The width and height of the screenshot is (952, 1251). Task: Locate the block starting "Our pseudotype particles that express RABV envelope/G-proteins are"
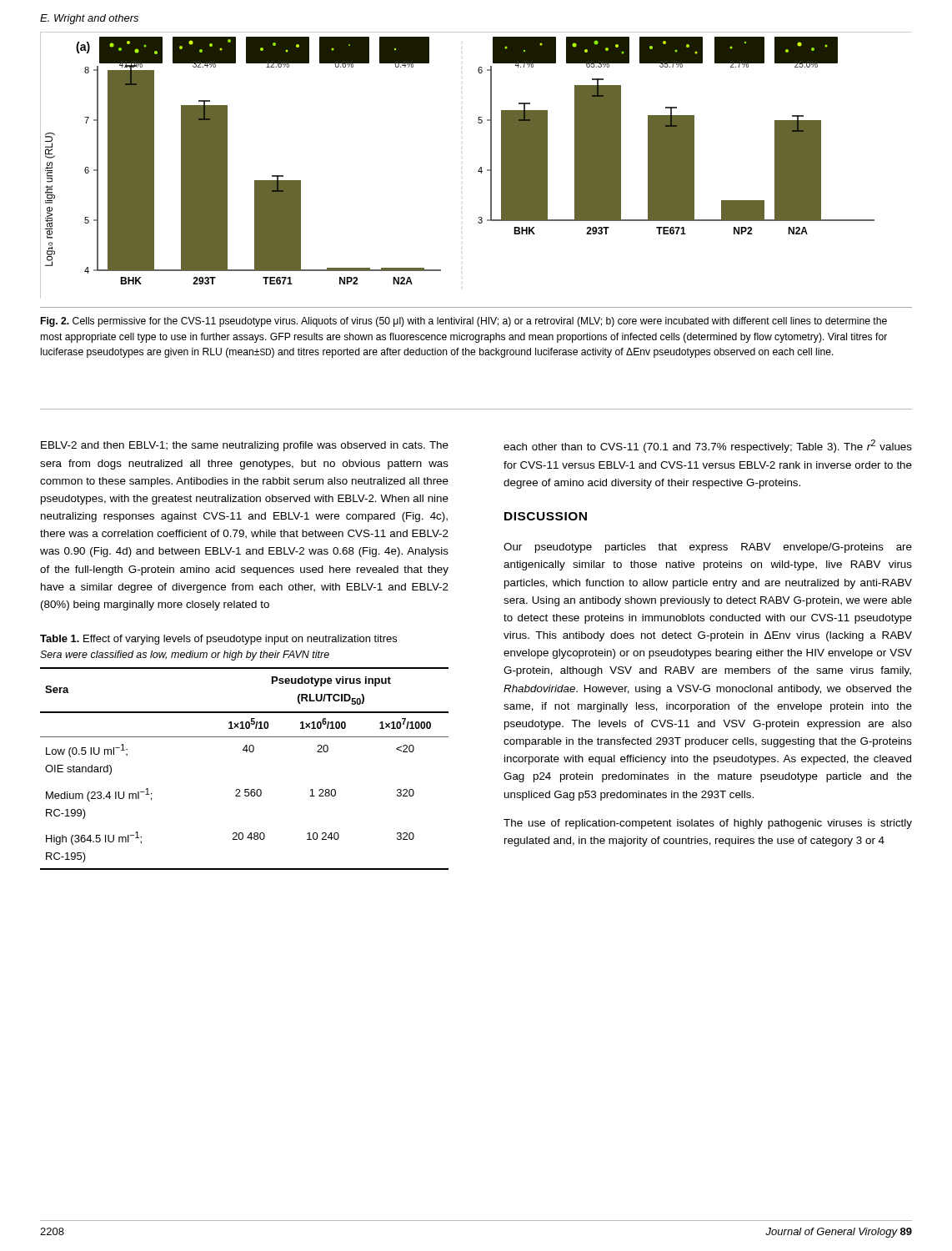pyautogui.click(x=708, y=694)
